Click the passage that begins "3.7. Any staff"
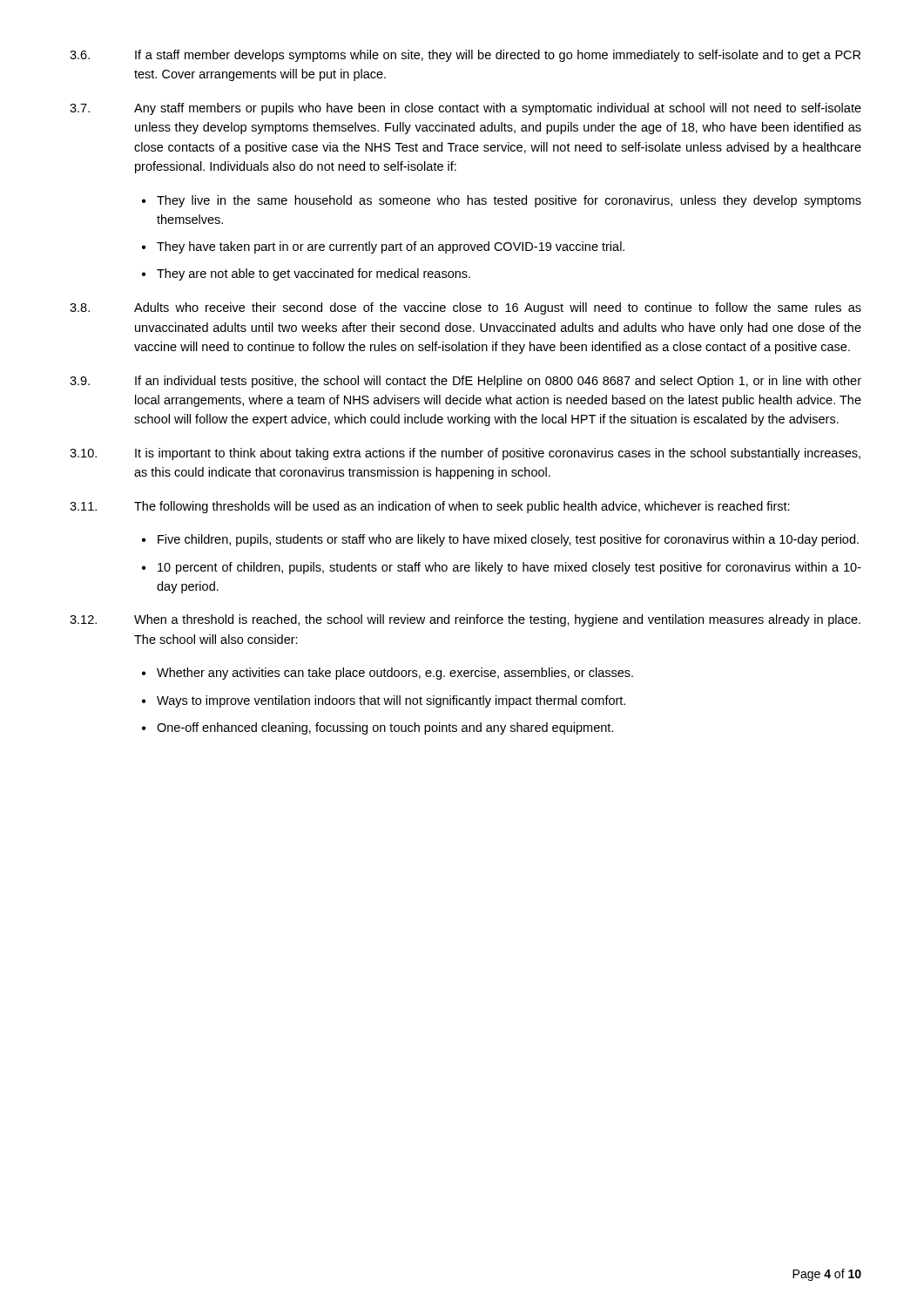Screen dimensions: 1307x924 (465, 138)
